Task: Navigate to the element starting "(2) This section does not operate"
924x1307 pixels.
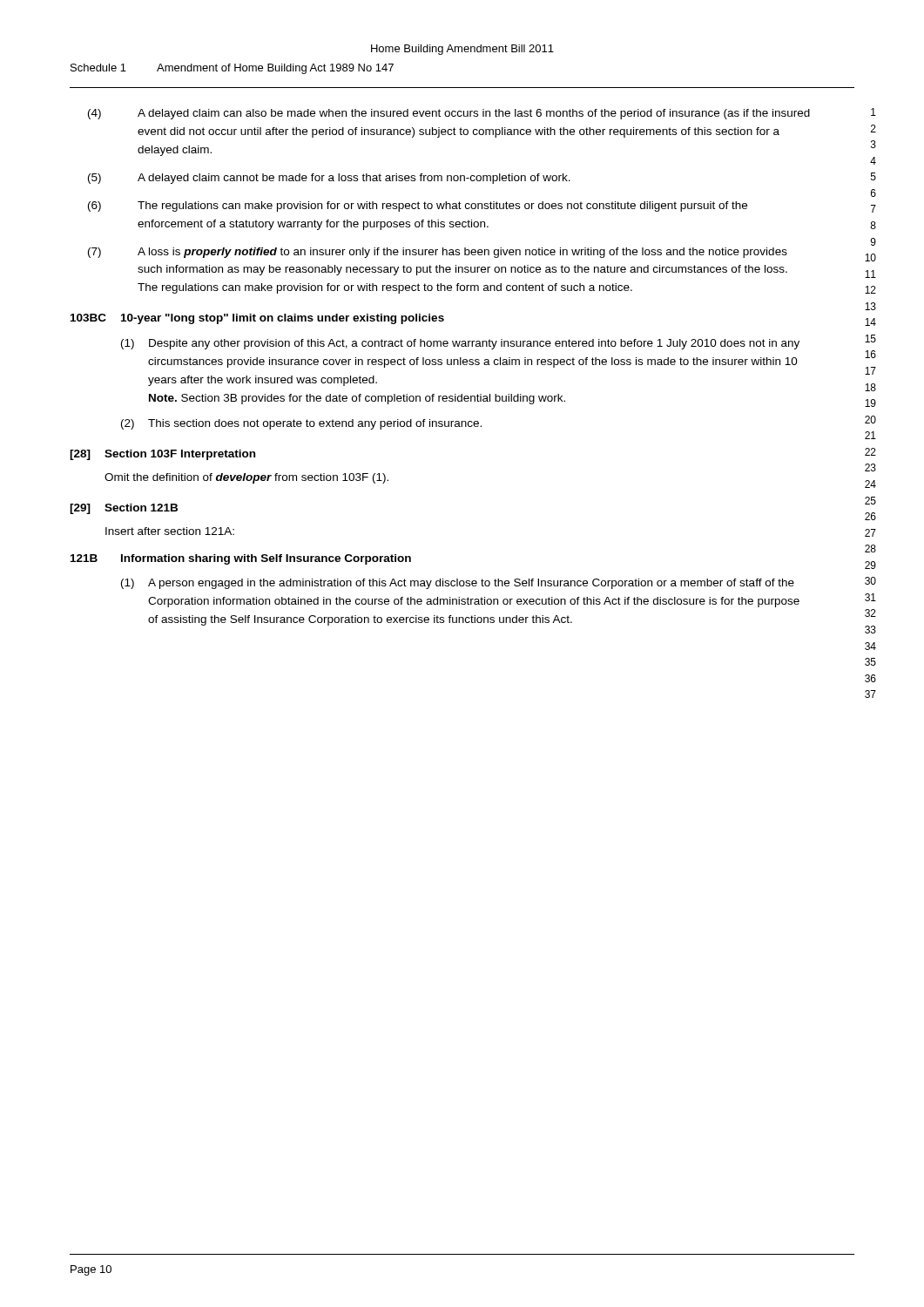Action: pyautogui.click(x=440, y=424)
